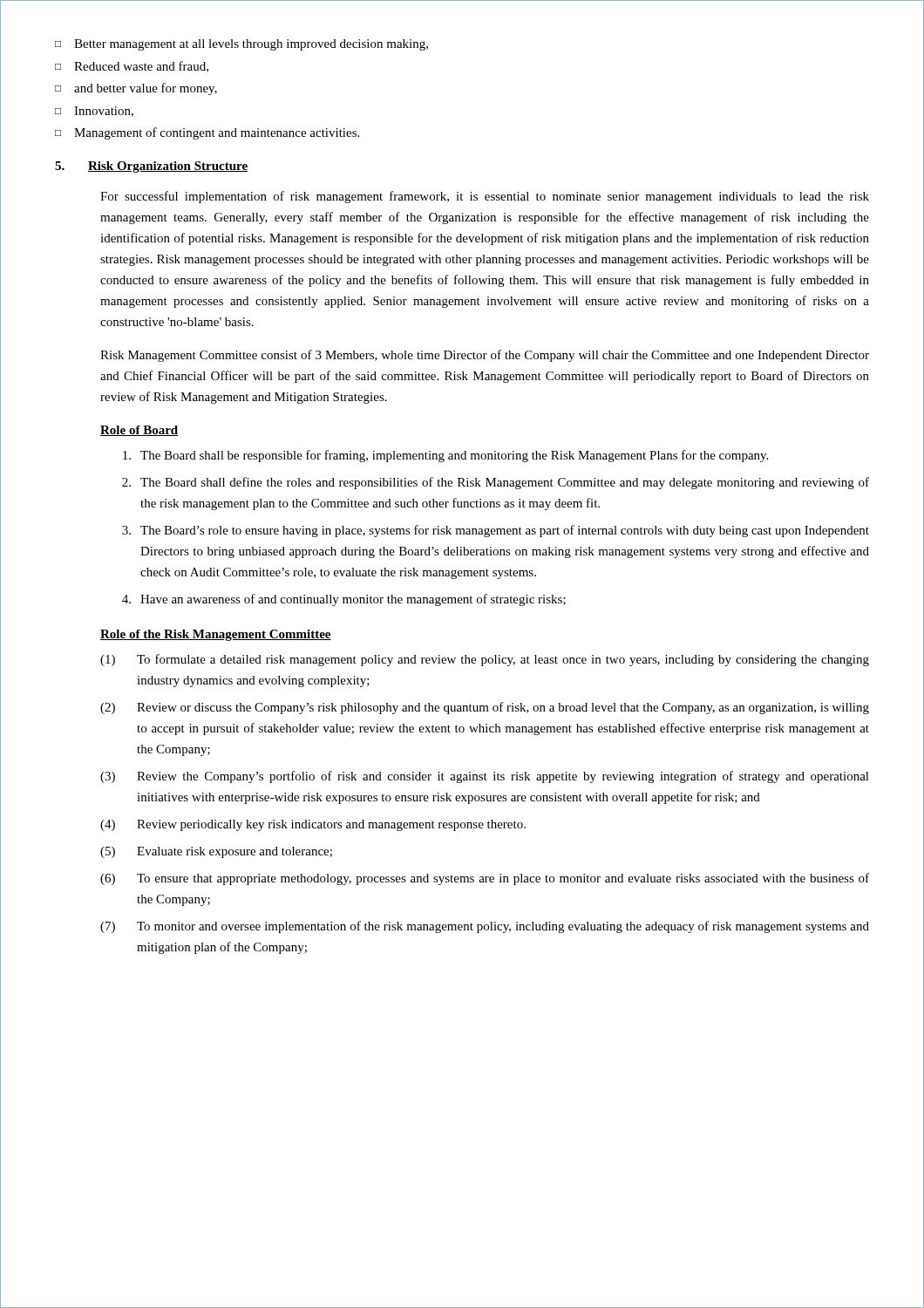Click on the passage starting "Role of Board"
Screen dimensions: 1308x924
139,429
